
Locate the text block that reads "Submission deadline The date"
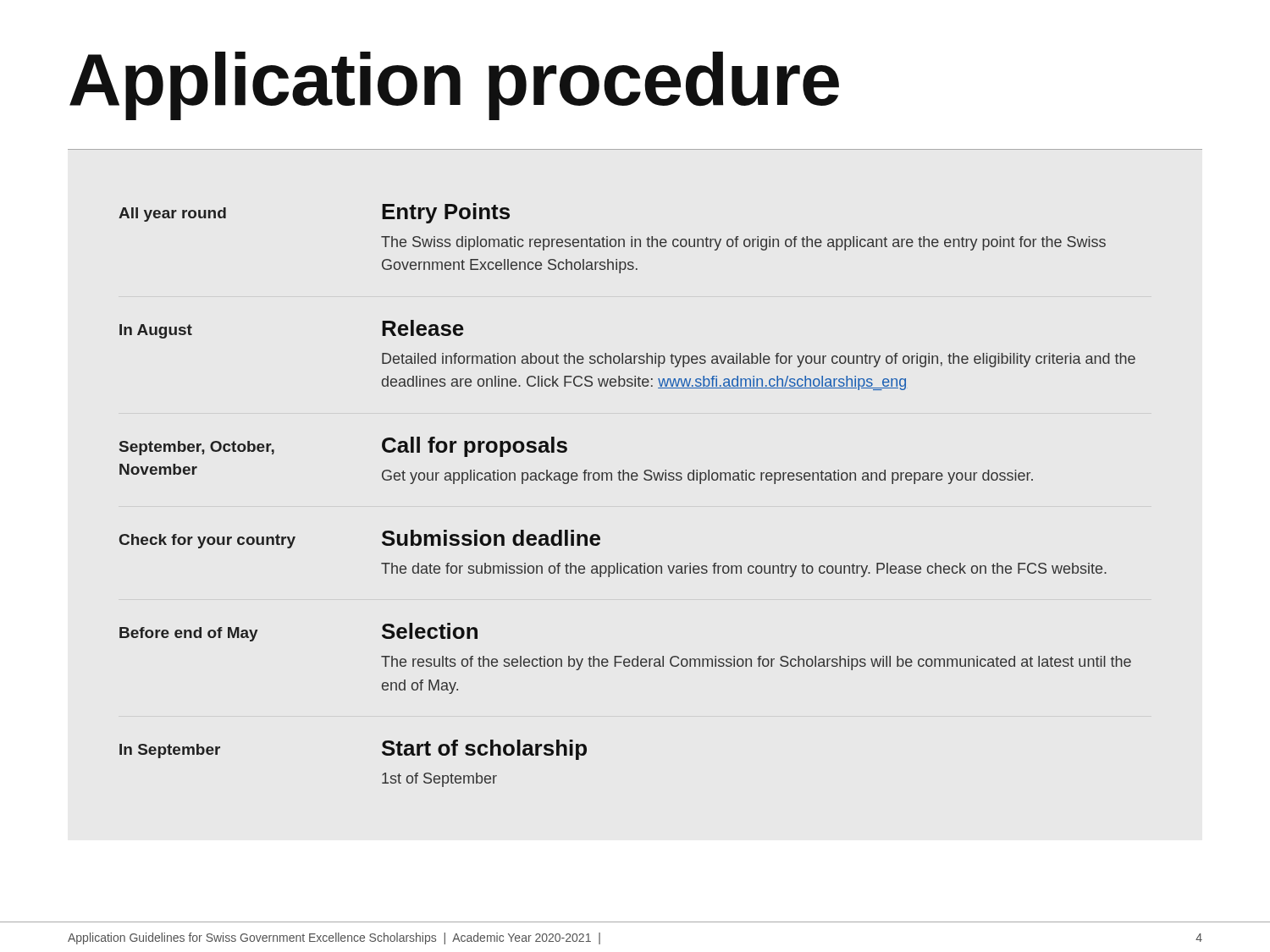(491, 538)
